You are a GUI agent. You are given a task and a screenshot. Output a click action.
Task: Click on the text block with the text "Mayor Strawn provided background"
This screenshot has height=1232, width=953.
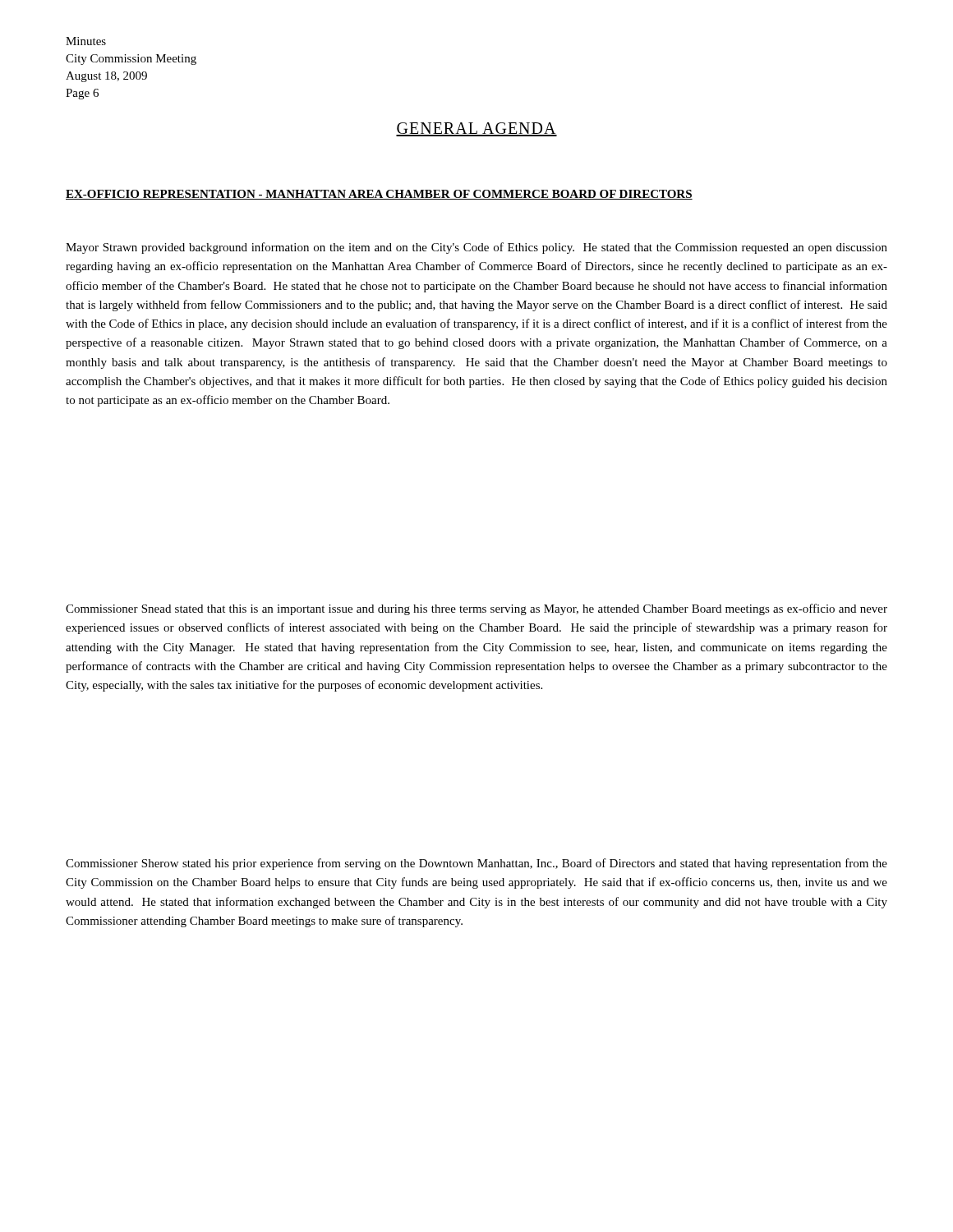pos(476,324)
